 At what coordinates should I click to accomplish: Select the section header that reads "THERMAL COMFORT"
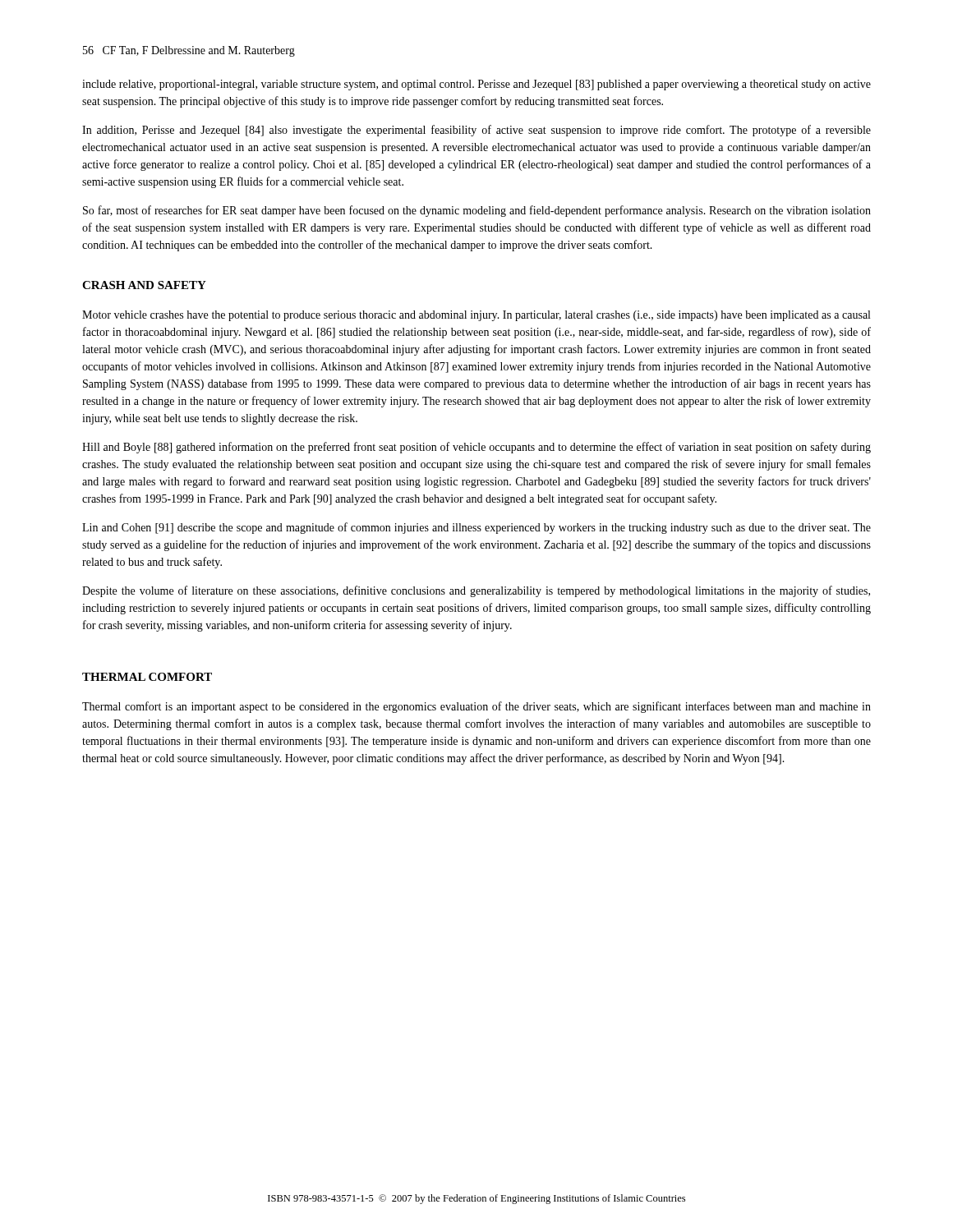147,677
